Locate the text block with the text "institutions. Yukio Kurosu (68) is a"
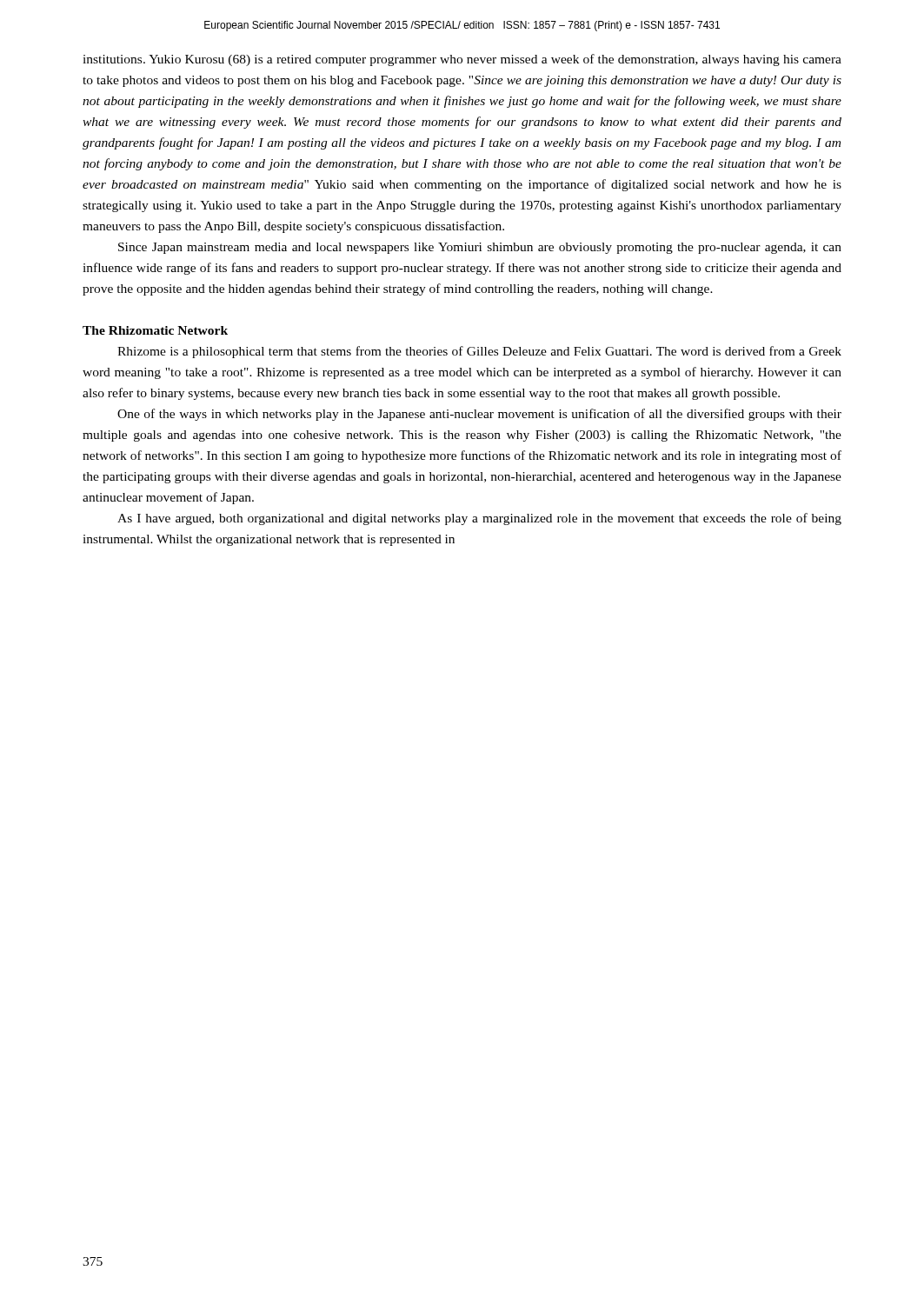The image size is (924, 1304). pos(462,143)
